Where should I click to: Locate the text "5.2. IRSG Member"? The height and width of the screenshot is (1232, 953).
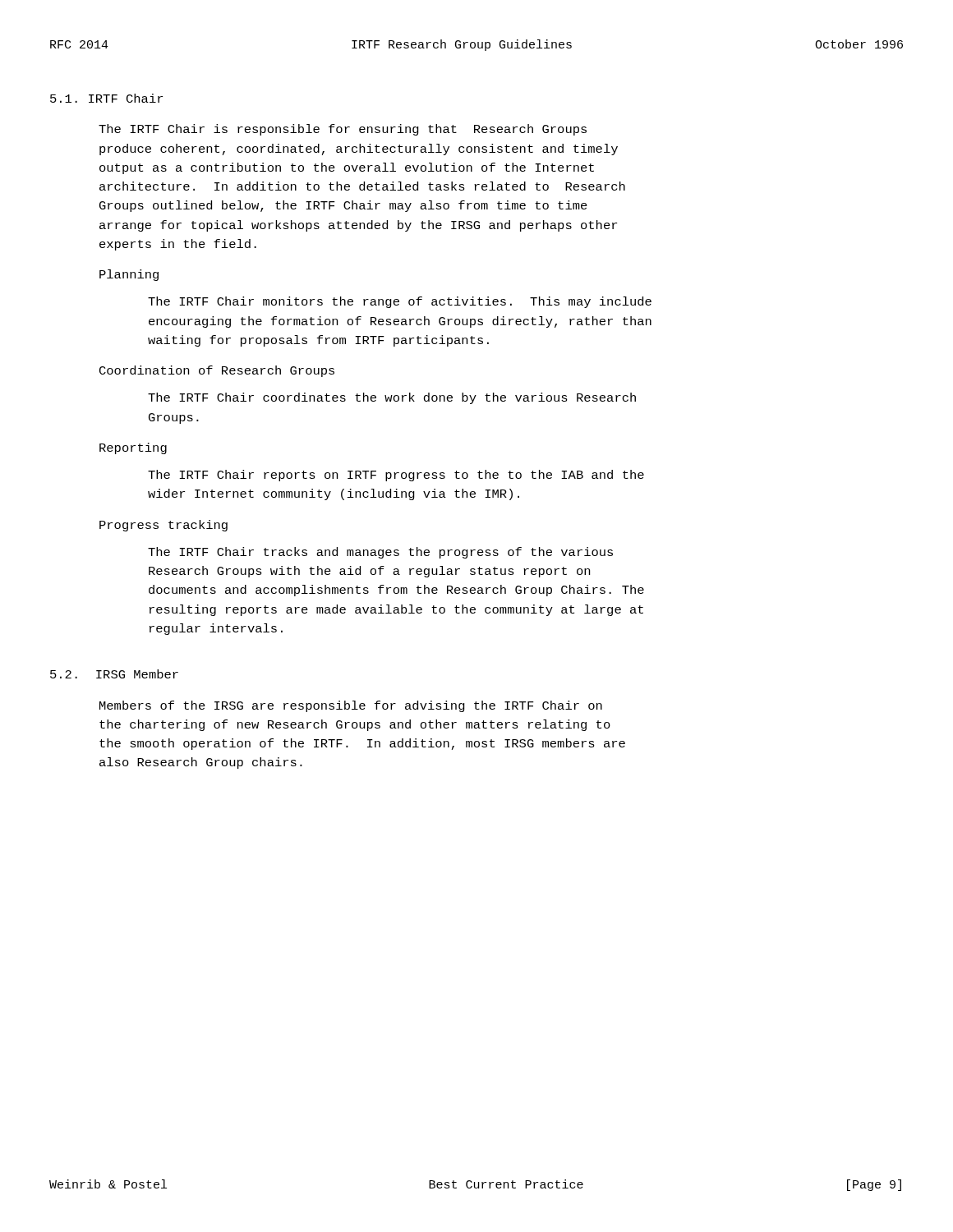click(114, 675)
